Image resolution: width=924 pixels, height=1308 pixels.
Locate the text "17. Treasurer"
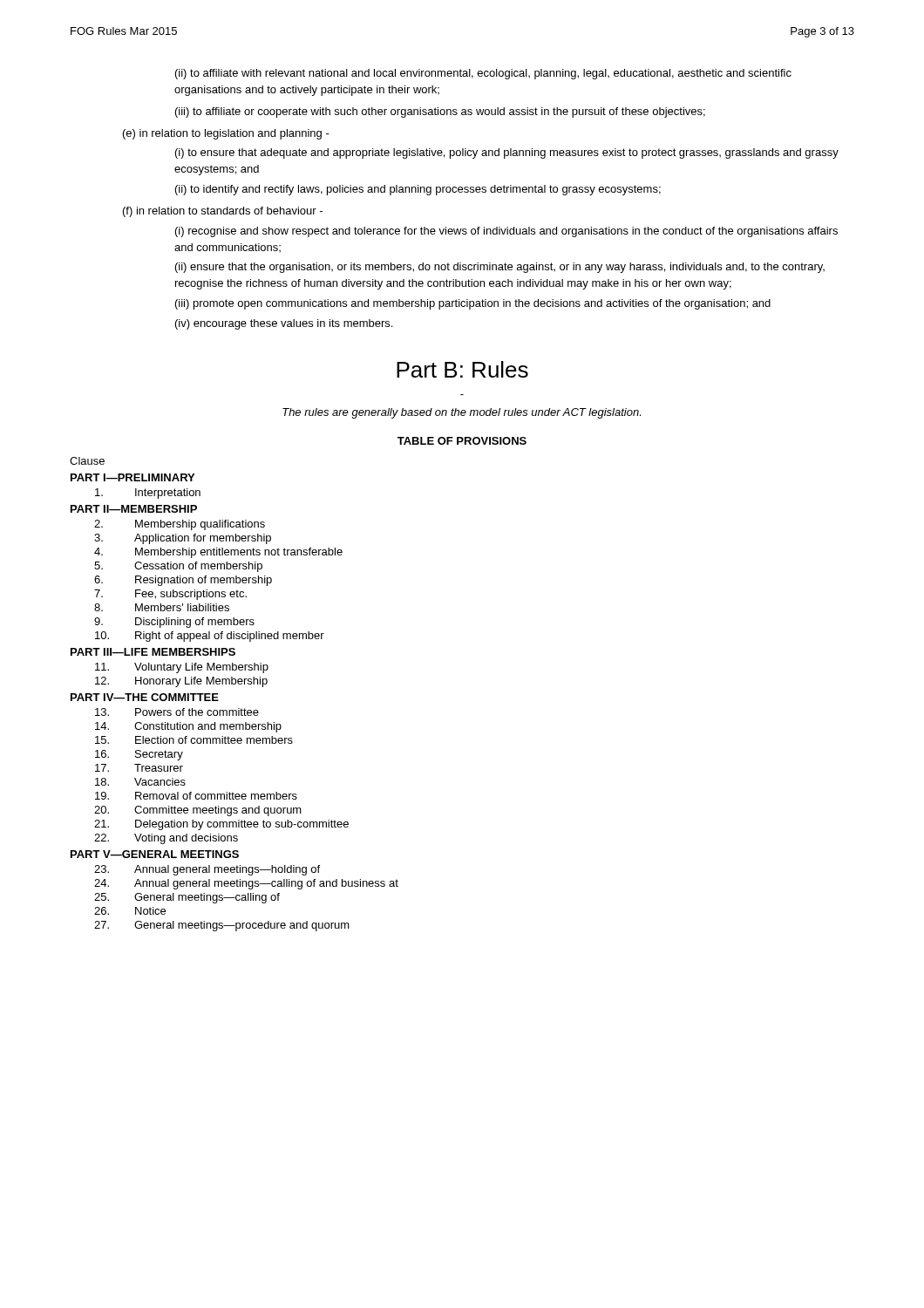pyautogui.click(x=139, y=768)
